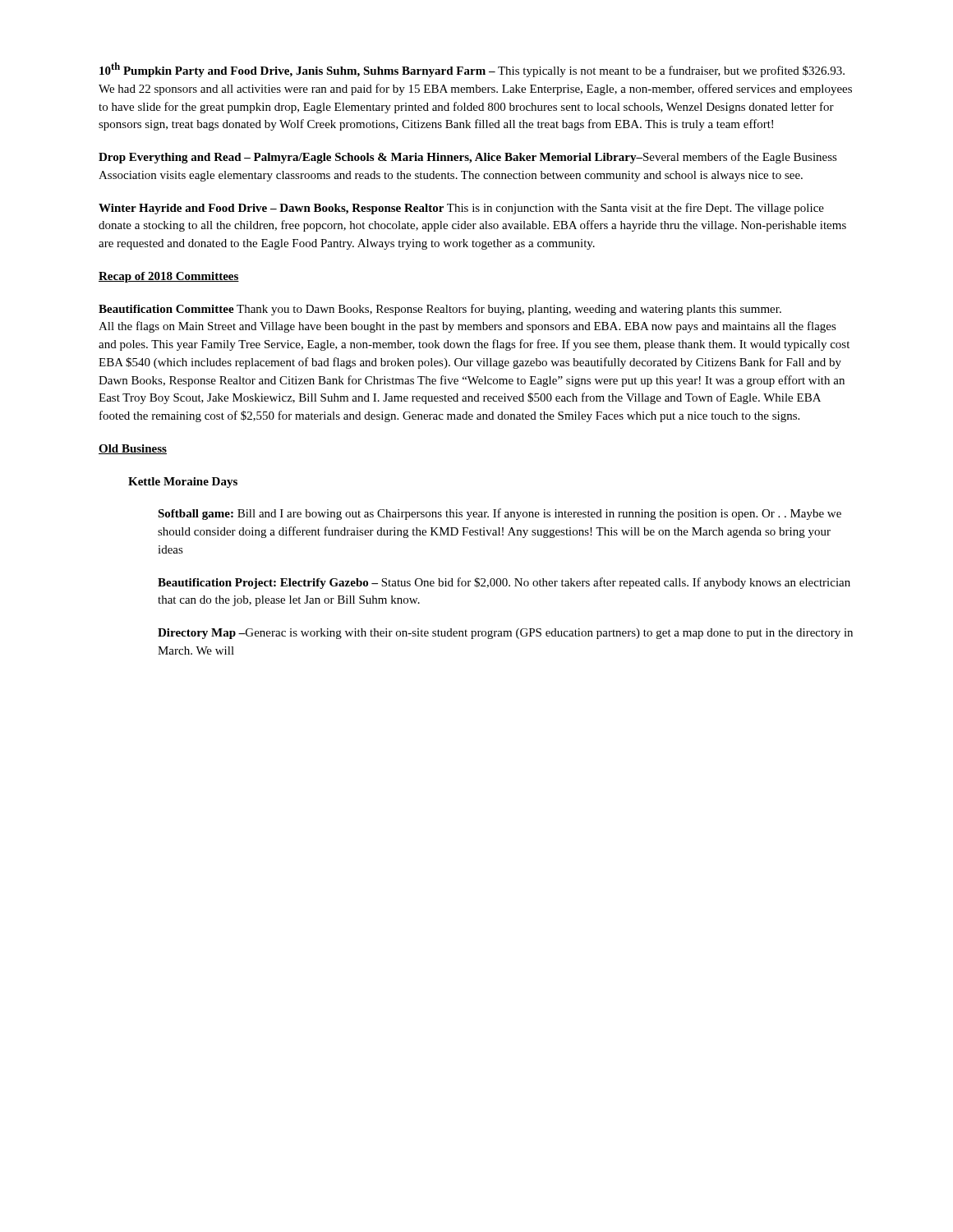This screenshot has width=953, height=1232.
Task: Point to the text starting "Recap of 2018 Committees"
Action: (169, 277)
